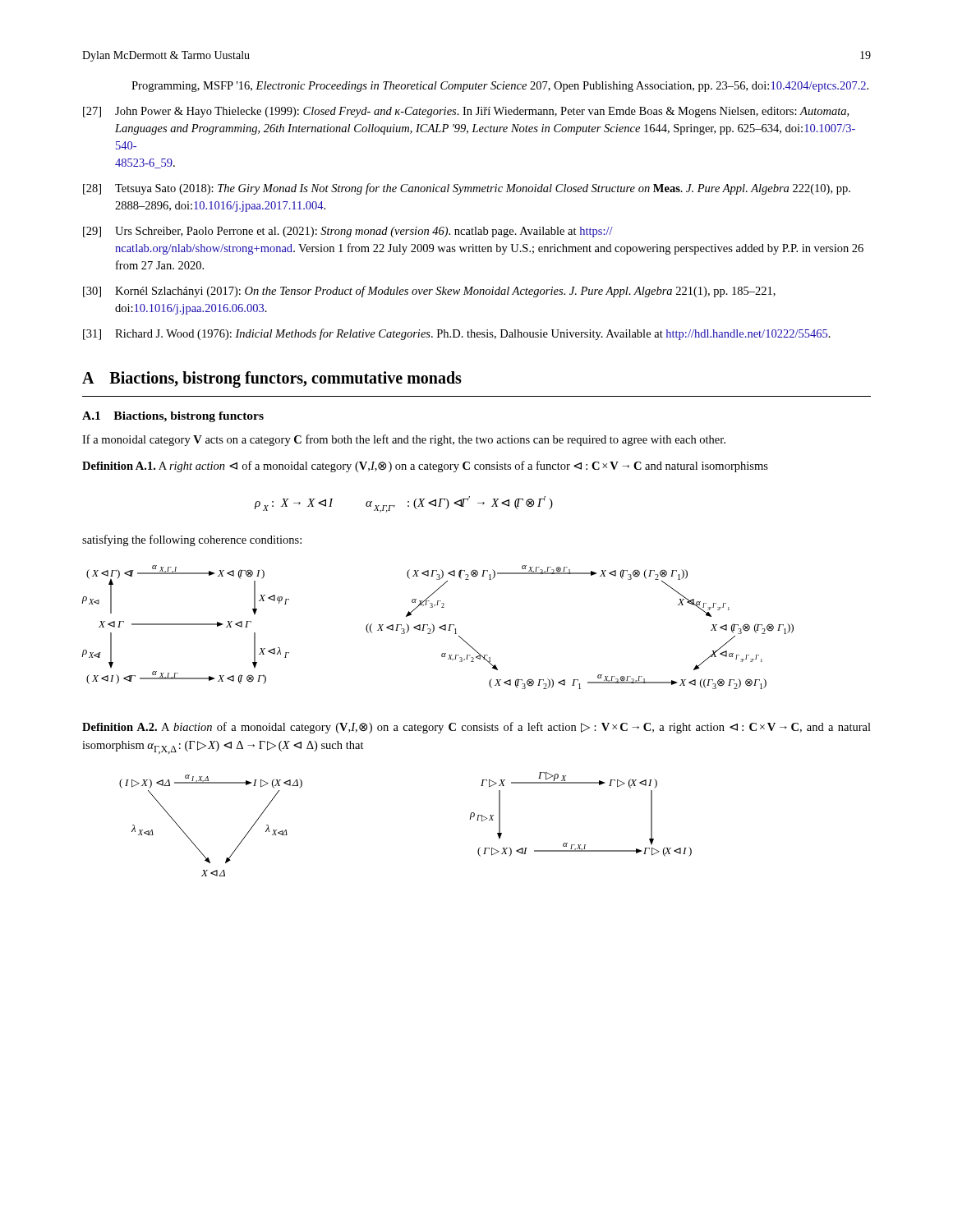Image resolution: width=953 pixels, height=1232 pixels.
Task: Where does it say "satisfying the following coherence conditions:"?
Action: [192, 539]
